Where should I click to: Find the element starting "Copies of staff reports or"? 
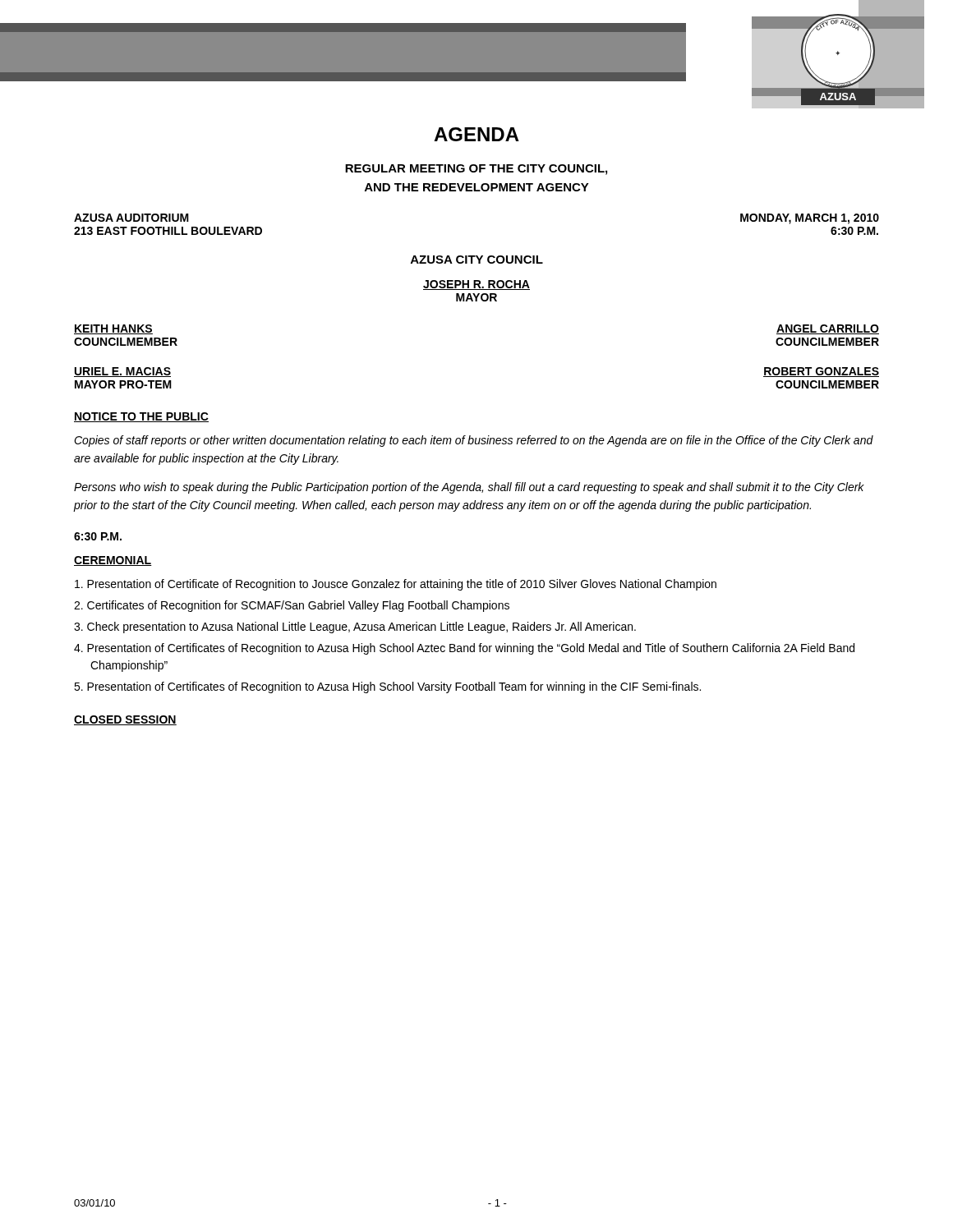coord(476,450)
